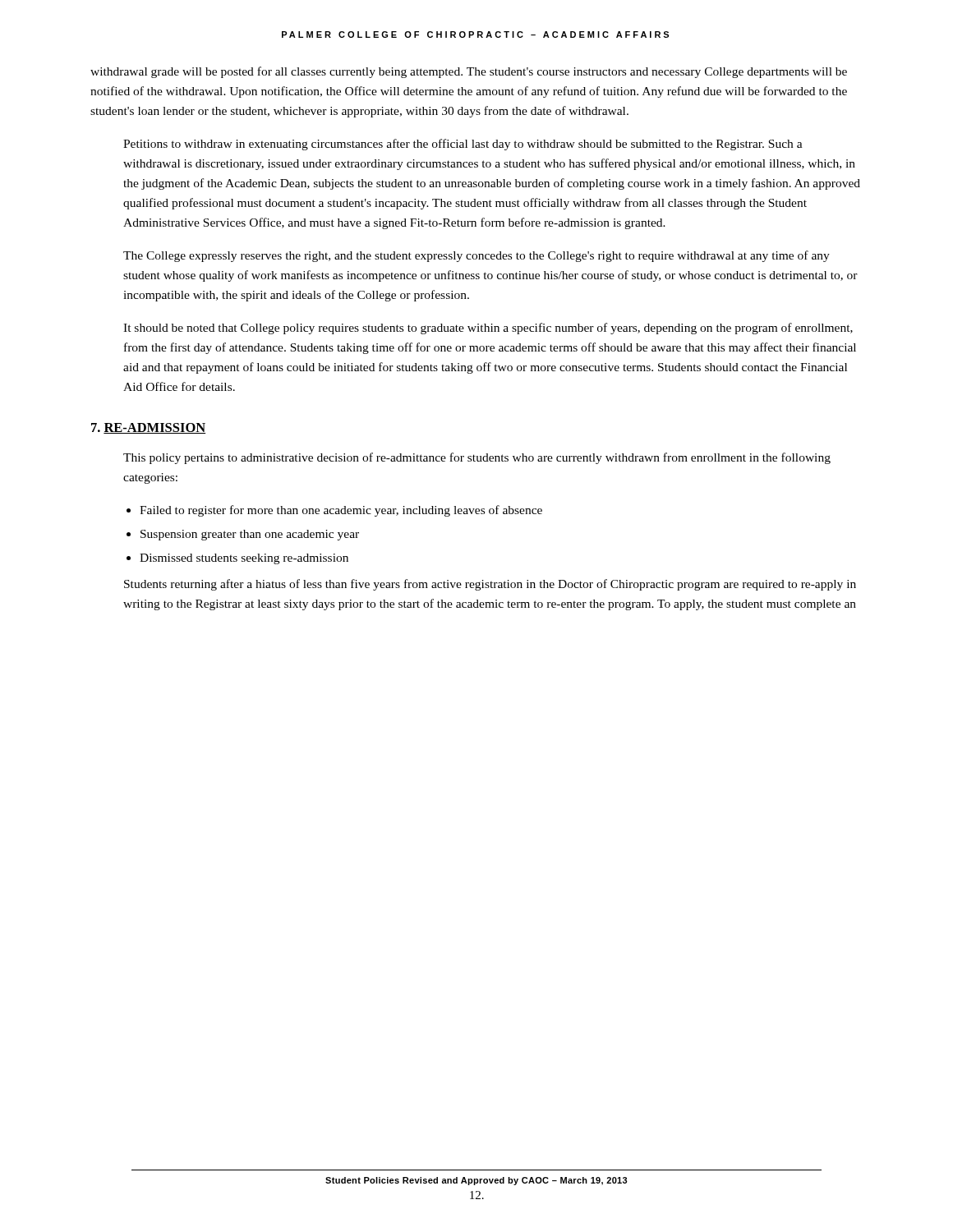
Task: Locate the text block that says "This policy pertains"
Action: pyautogui.click(x=477, y=467)
